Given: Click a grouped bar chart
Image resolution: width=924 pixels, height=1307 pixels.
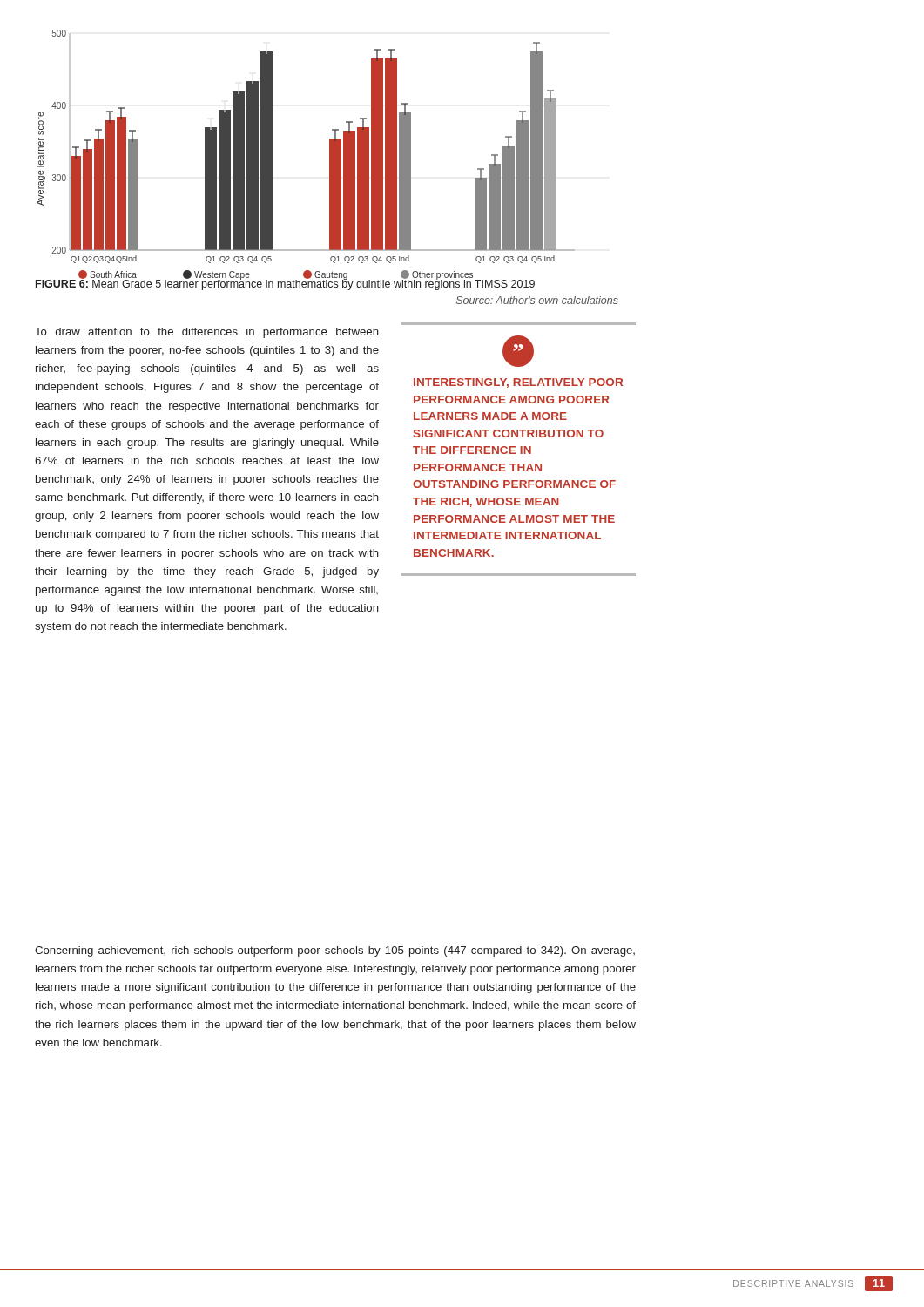Looking at the screenshot, I should 318,152.
